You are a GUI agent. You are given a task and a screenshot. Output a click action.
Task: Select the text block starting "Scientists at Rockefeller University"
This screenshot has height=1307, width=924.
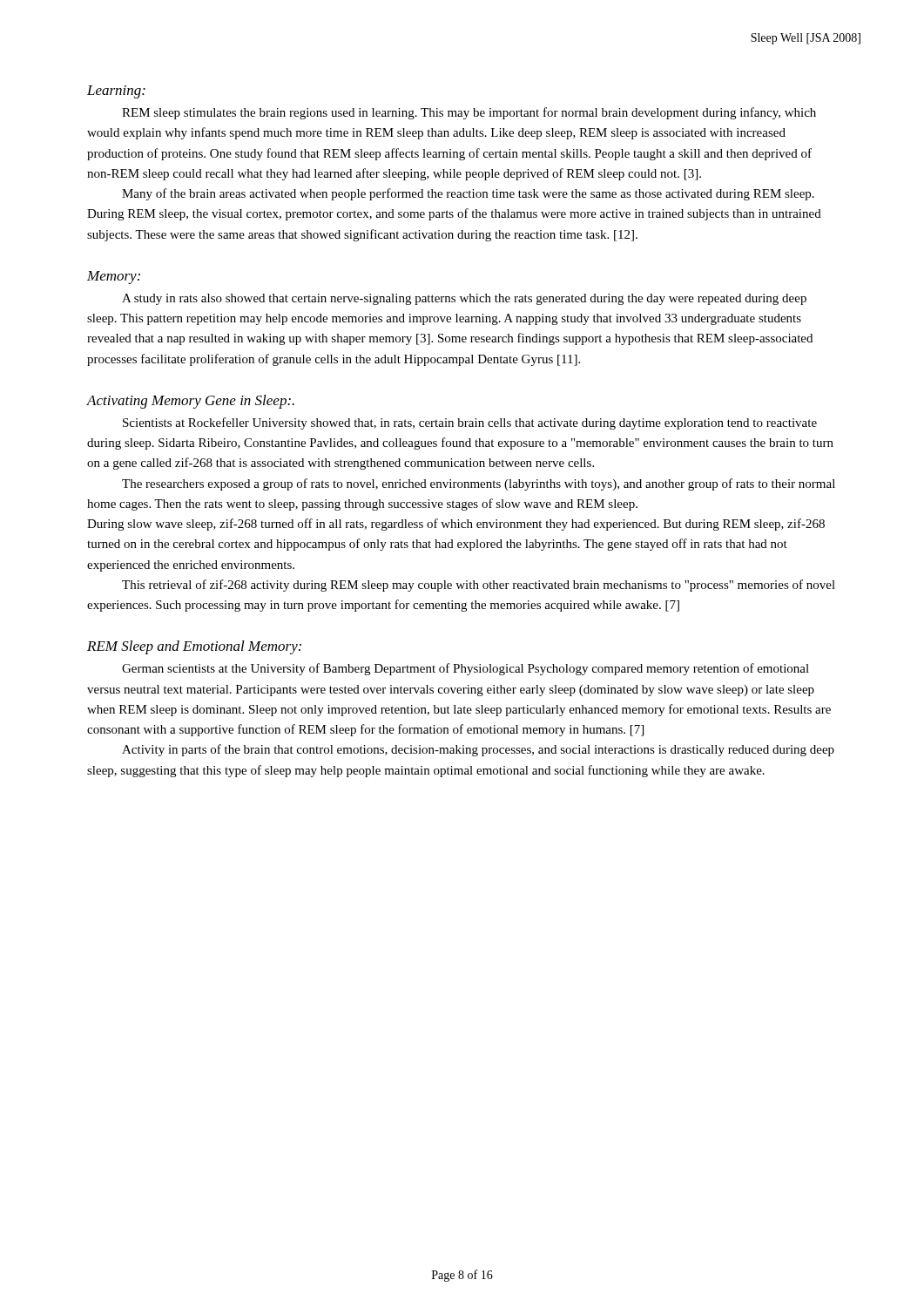(462, 514)
